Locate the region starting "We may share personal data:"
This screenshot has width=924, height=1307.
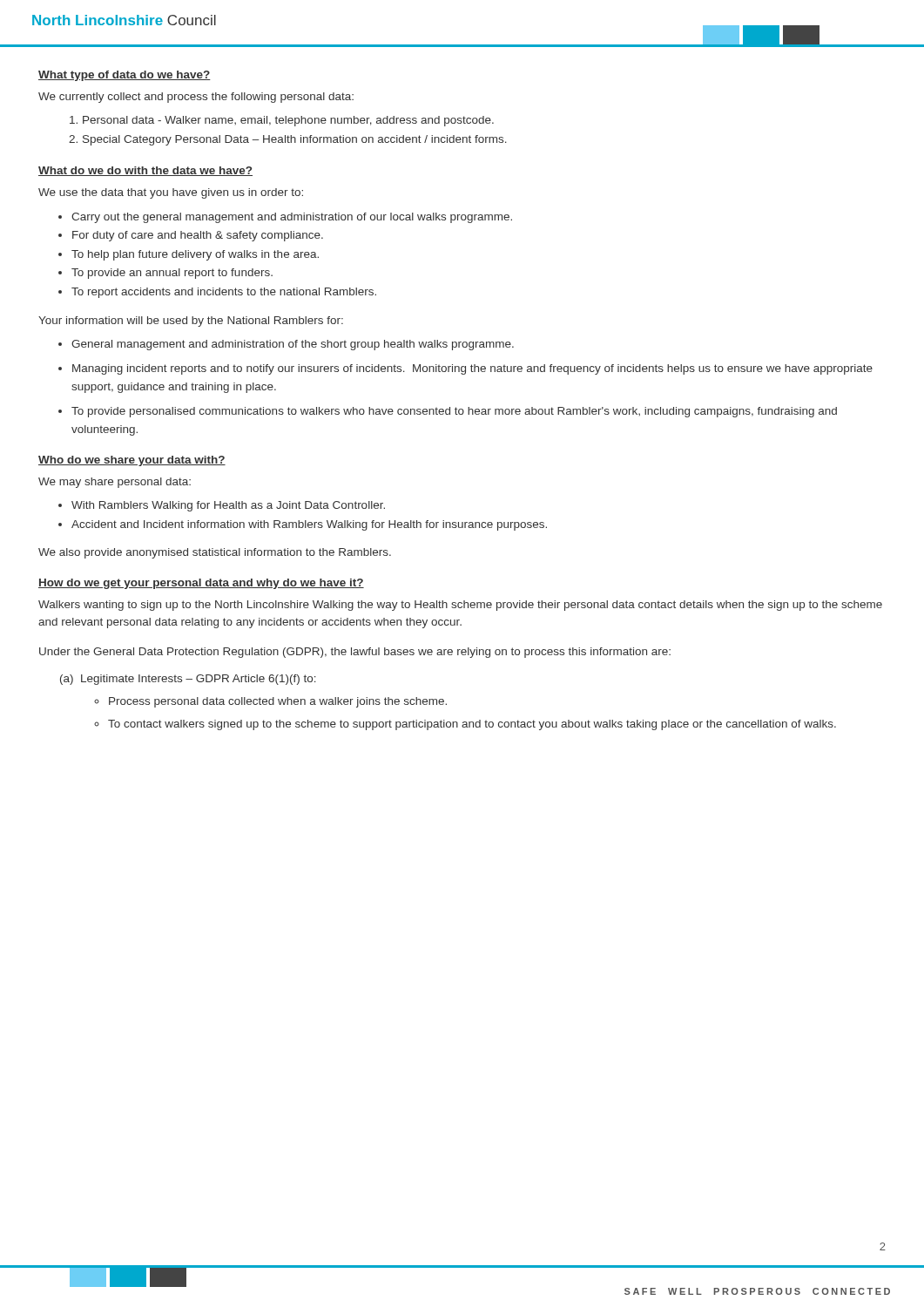coord(115,481)
